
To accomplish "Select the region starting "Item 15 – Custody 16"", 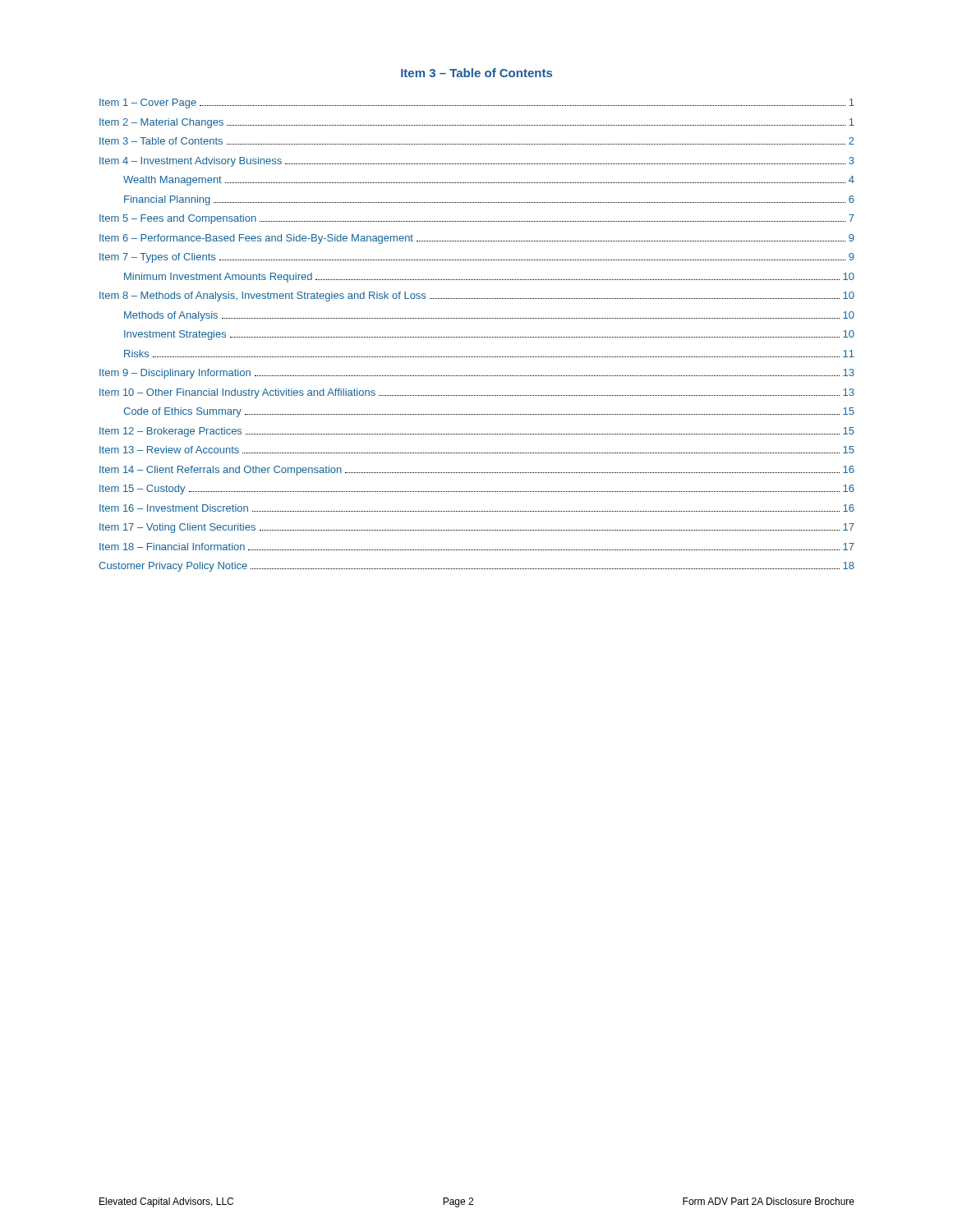I will pos(476,488).
